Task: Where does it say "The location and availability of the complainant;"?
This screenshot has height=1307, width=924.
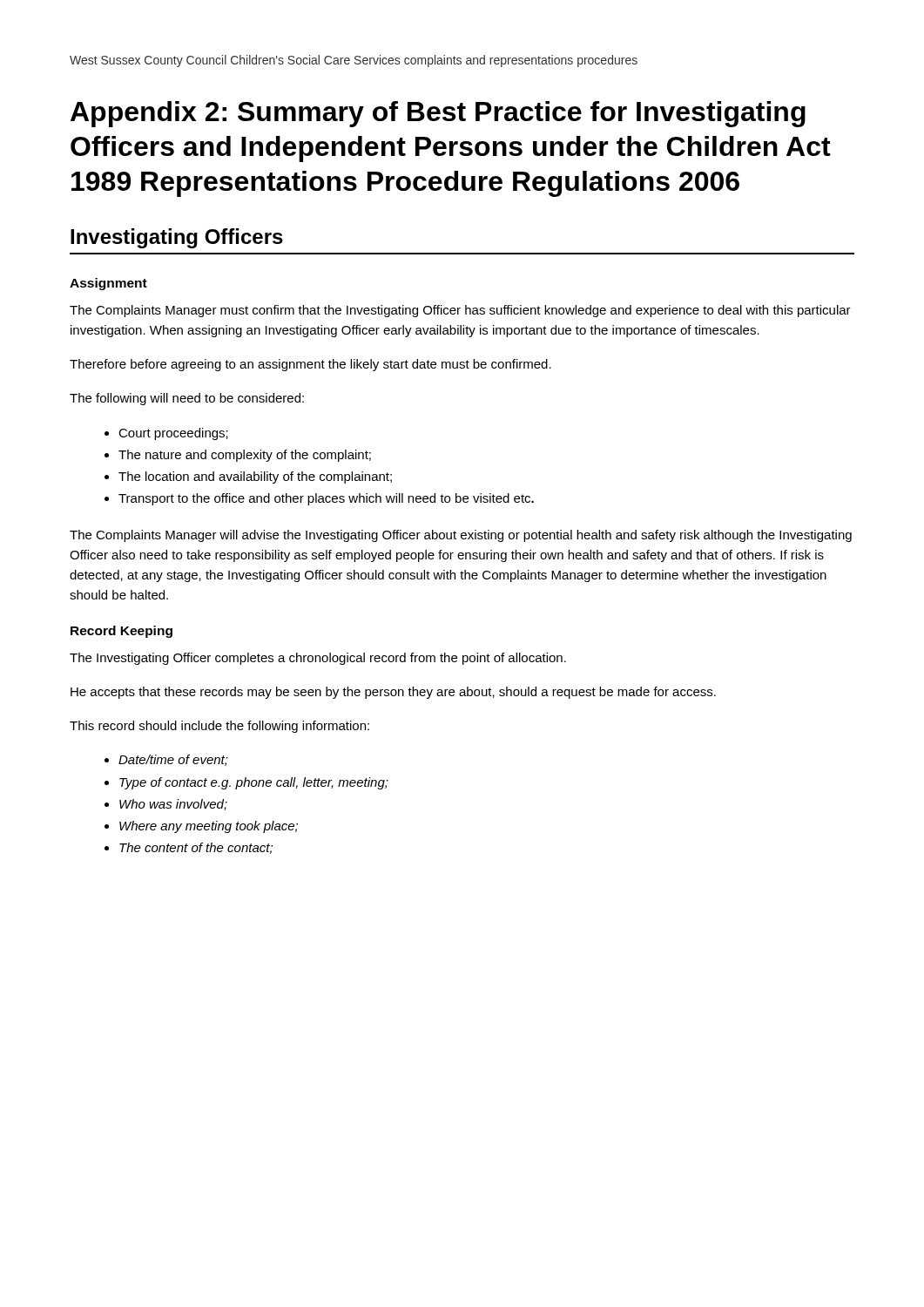Action: 256,476
